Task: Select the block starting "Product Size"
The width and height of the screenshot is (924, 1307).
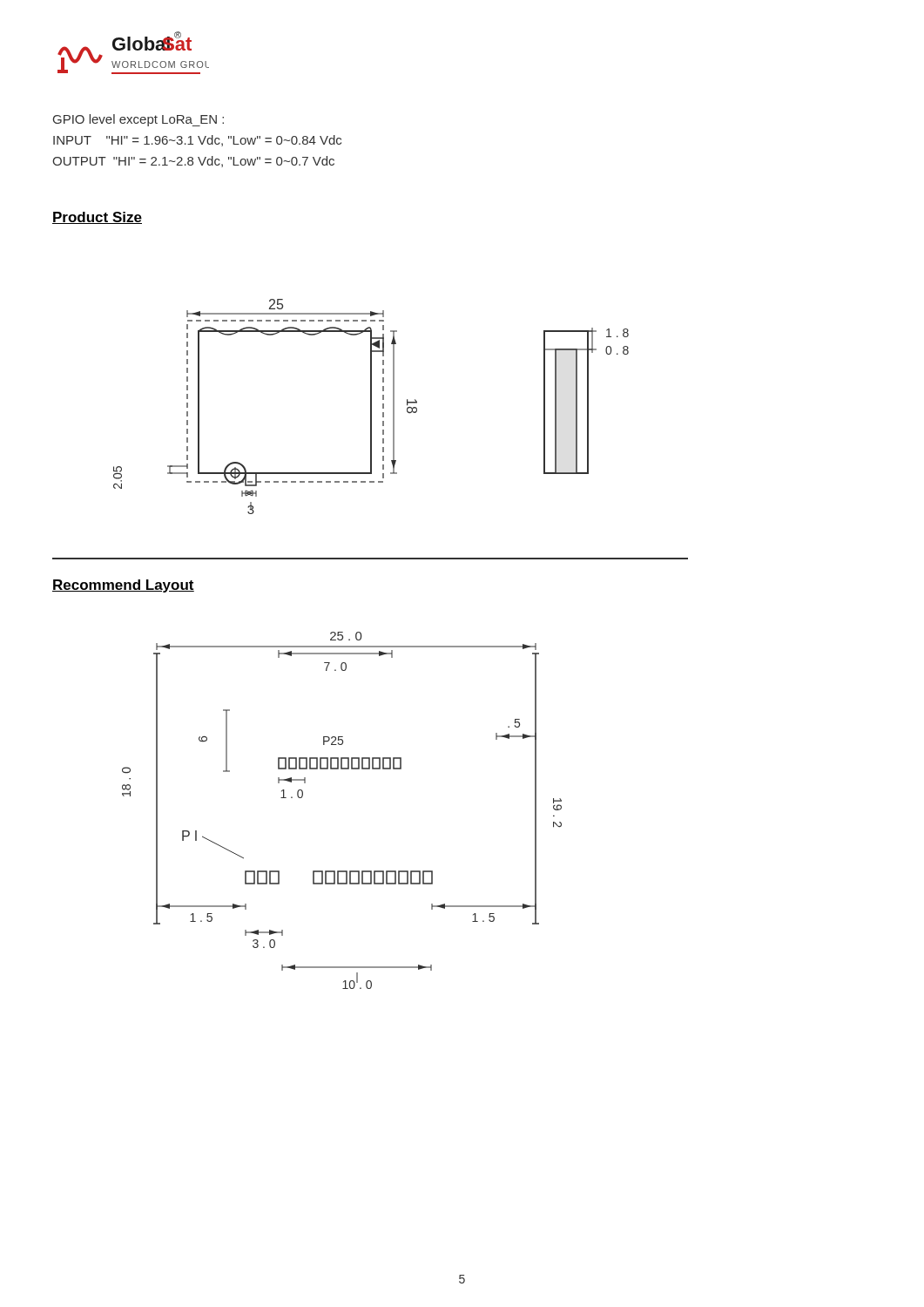Action: coord(97,217)
